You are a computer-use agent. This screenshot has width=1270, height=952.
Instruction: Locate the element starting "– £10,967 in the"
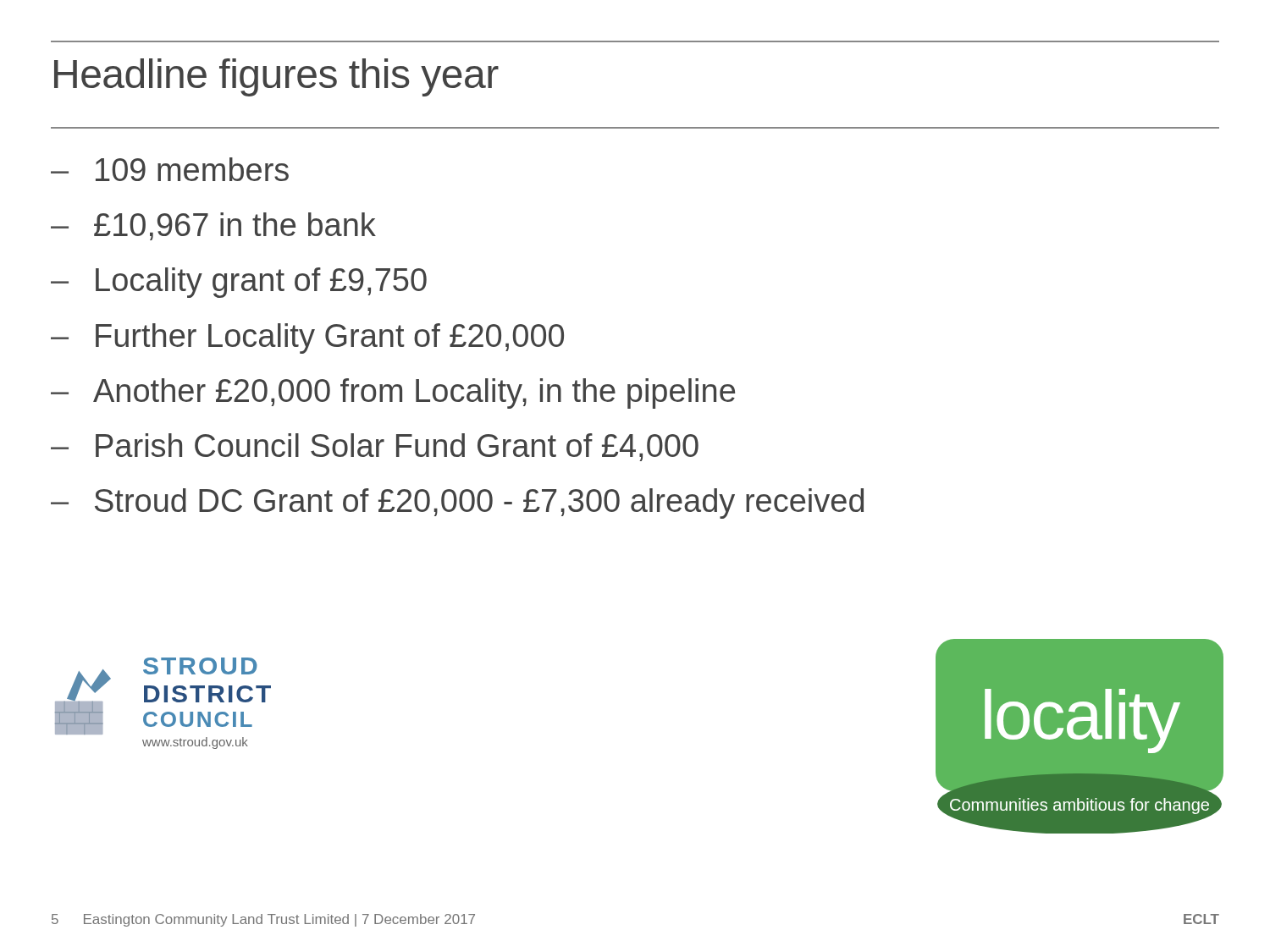[x=213, y=226]
